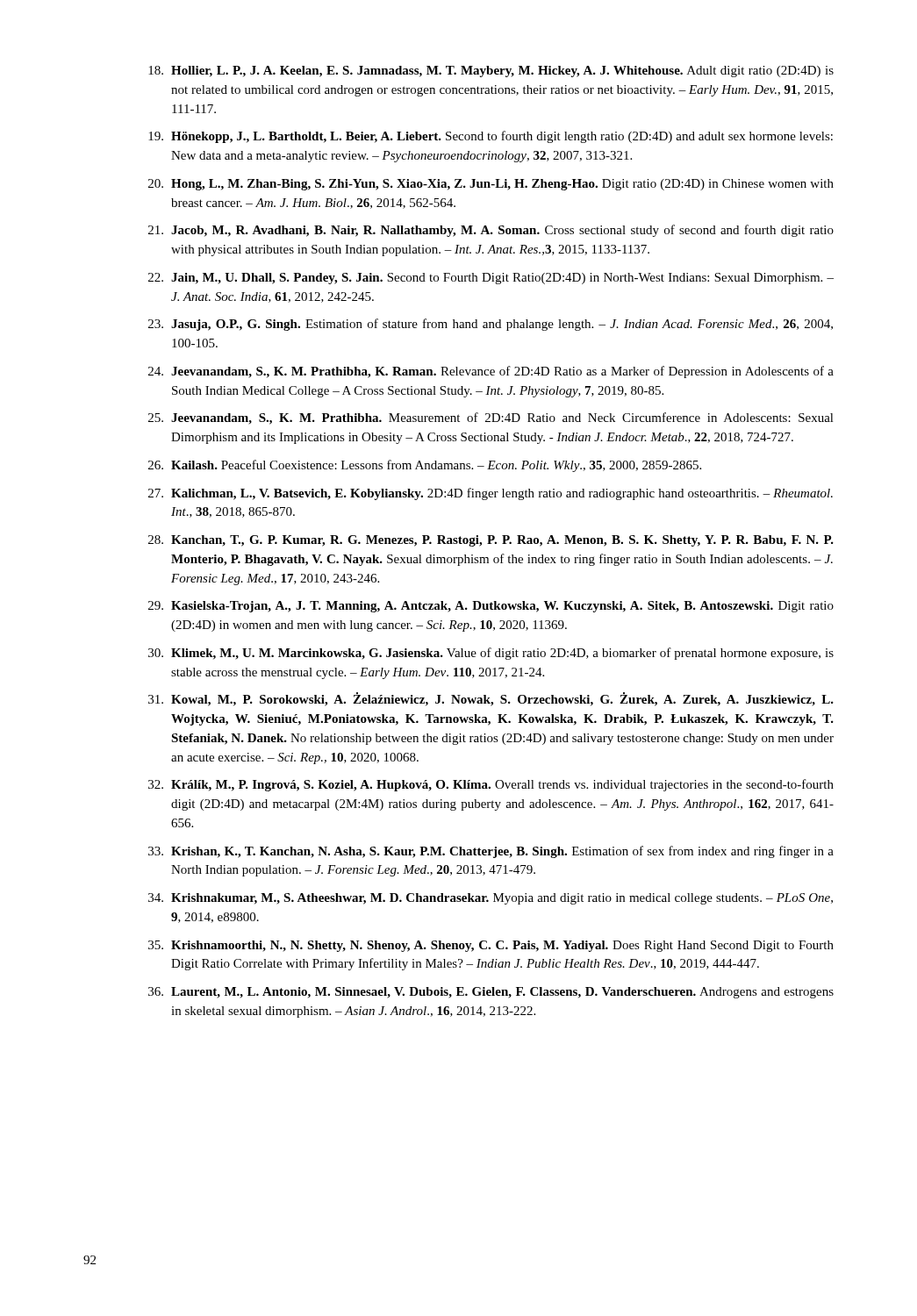This screenshot has width=917, height=1316.
Task: Navigate to the region starting "32. Králík, M., P. Ingrová, S. Koziel,"
Action: pos(480,804)
